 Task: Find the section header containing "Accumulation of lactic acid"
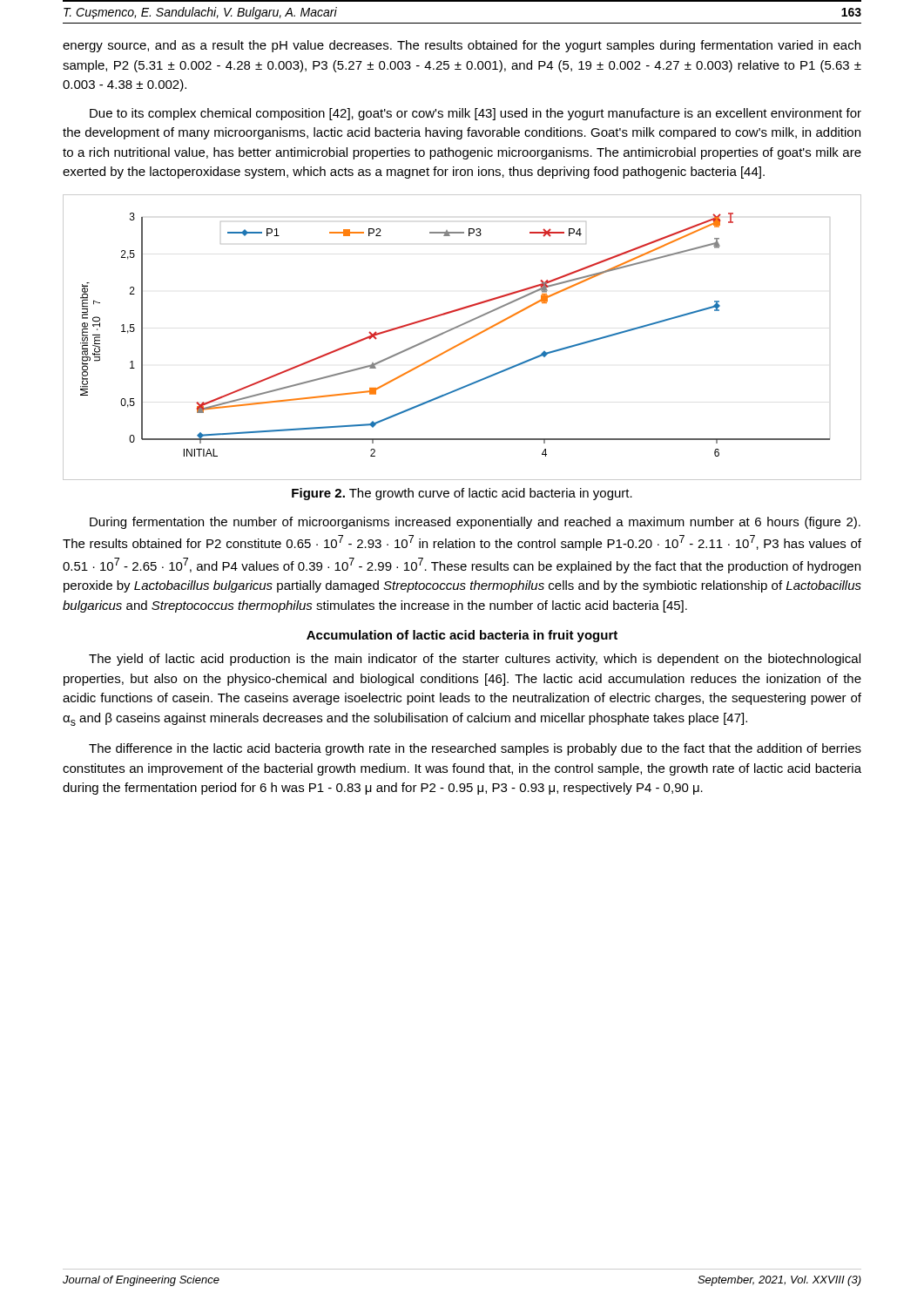pyautogui.click(x=462, y=635)
